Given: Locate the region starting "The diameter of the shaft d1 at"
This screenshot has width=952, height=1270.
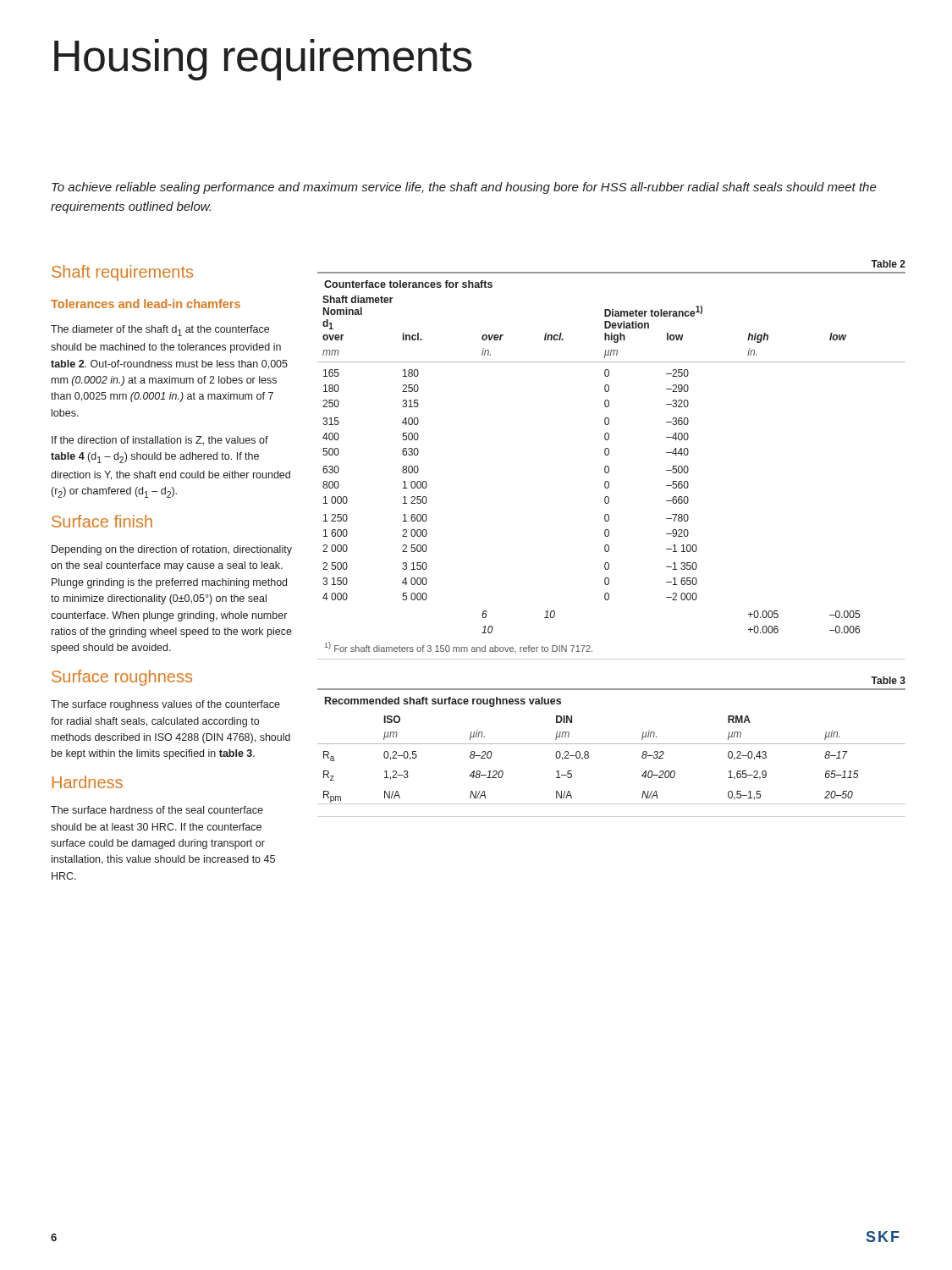Looking at the screenshot, I should tap(173, 411).
